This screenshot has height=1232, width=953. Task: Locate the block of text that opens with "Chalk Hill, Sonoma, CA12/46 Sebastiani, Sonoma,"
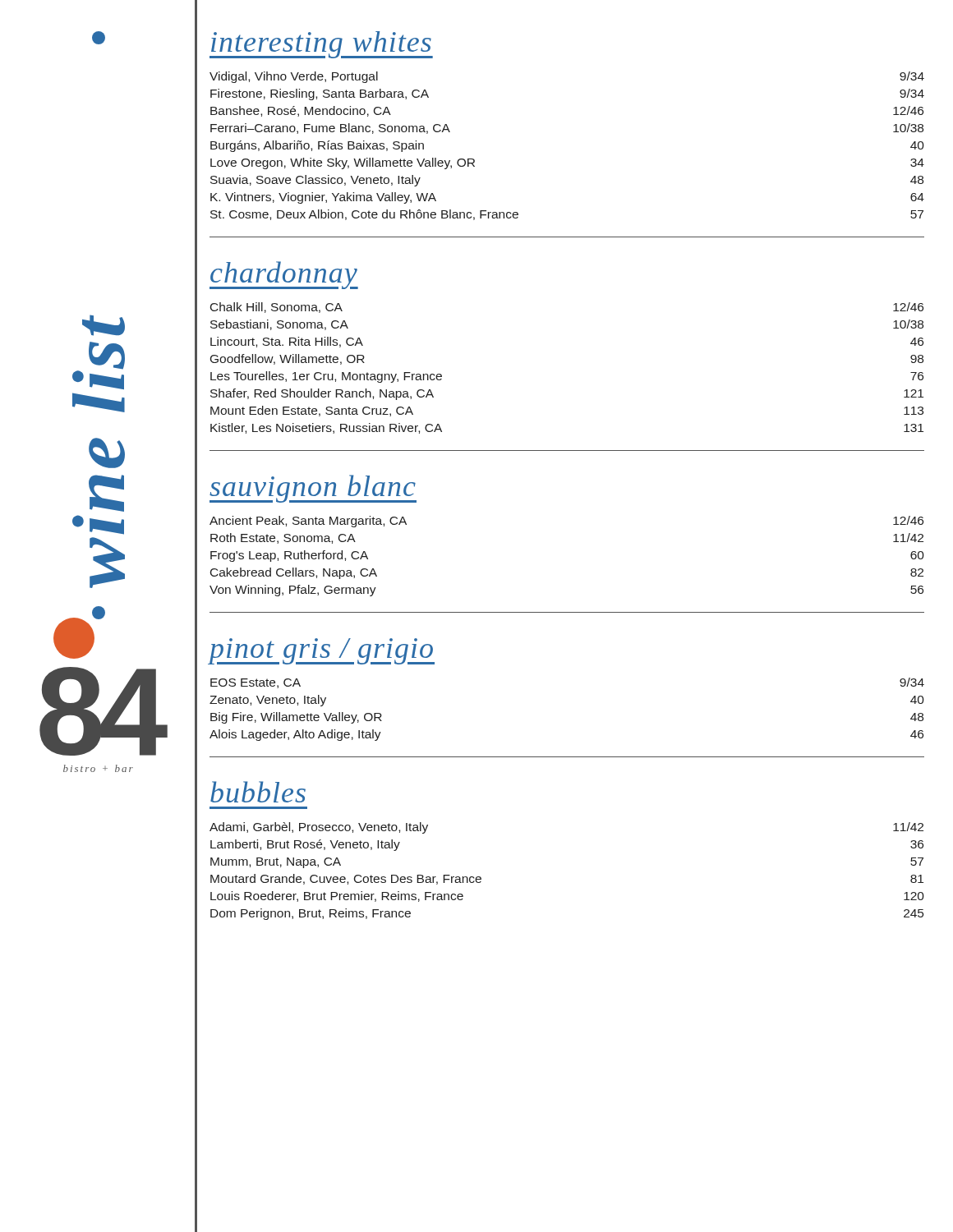click(275, 308)
